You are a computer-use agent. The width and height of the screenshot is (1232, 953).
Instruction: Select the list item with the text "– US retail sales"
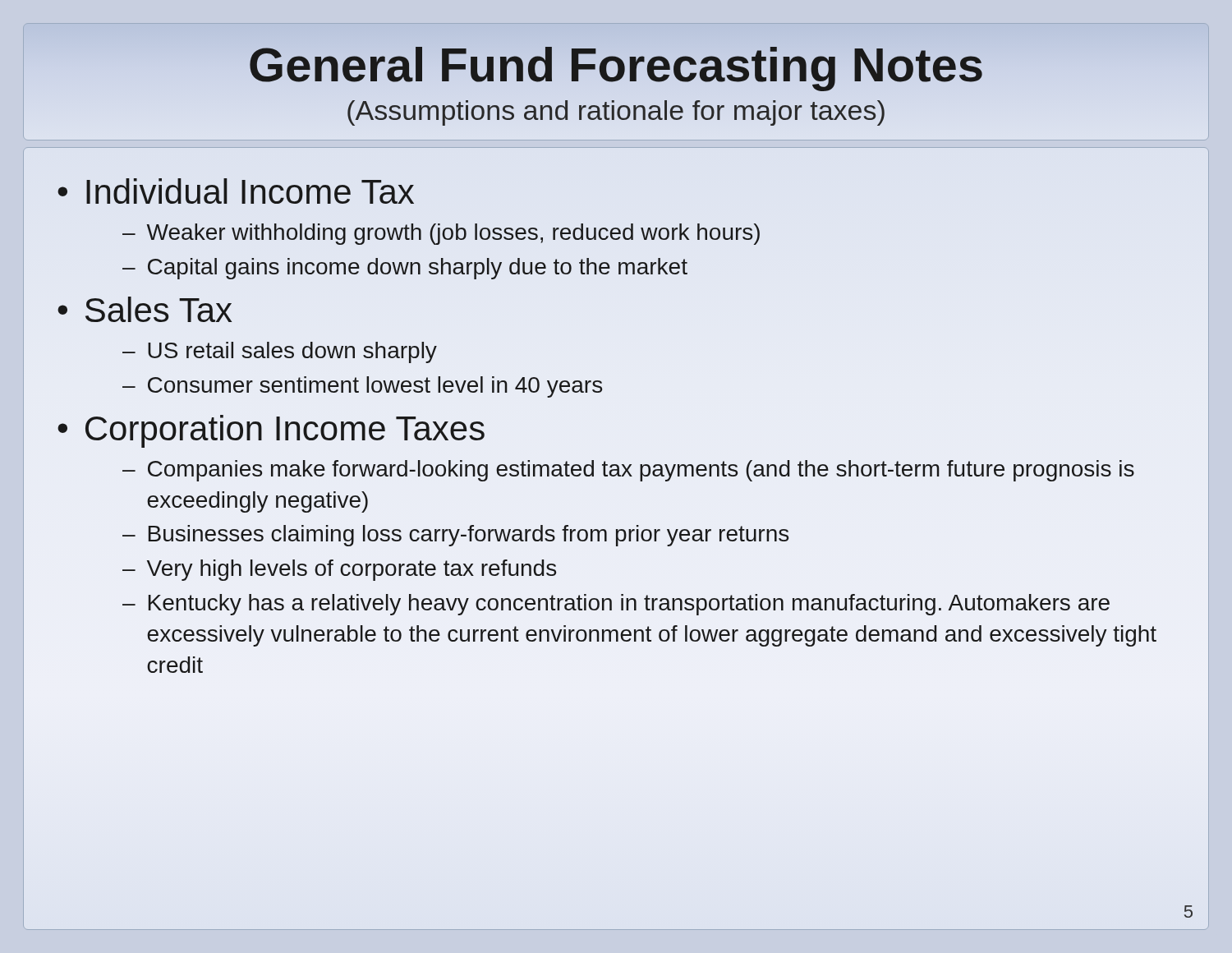click(x=280, y=352)
